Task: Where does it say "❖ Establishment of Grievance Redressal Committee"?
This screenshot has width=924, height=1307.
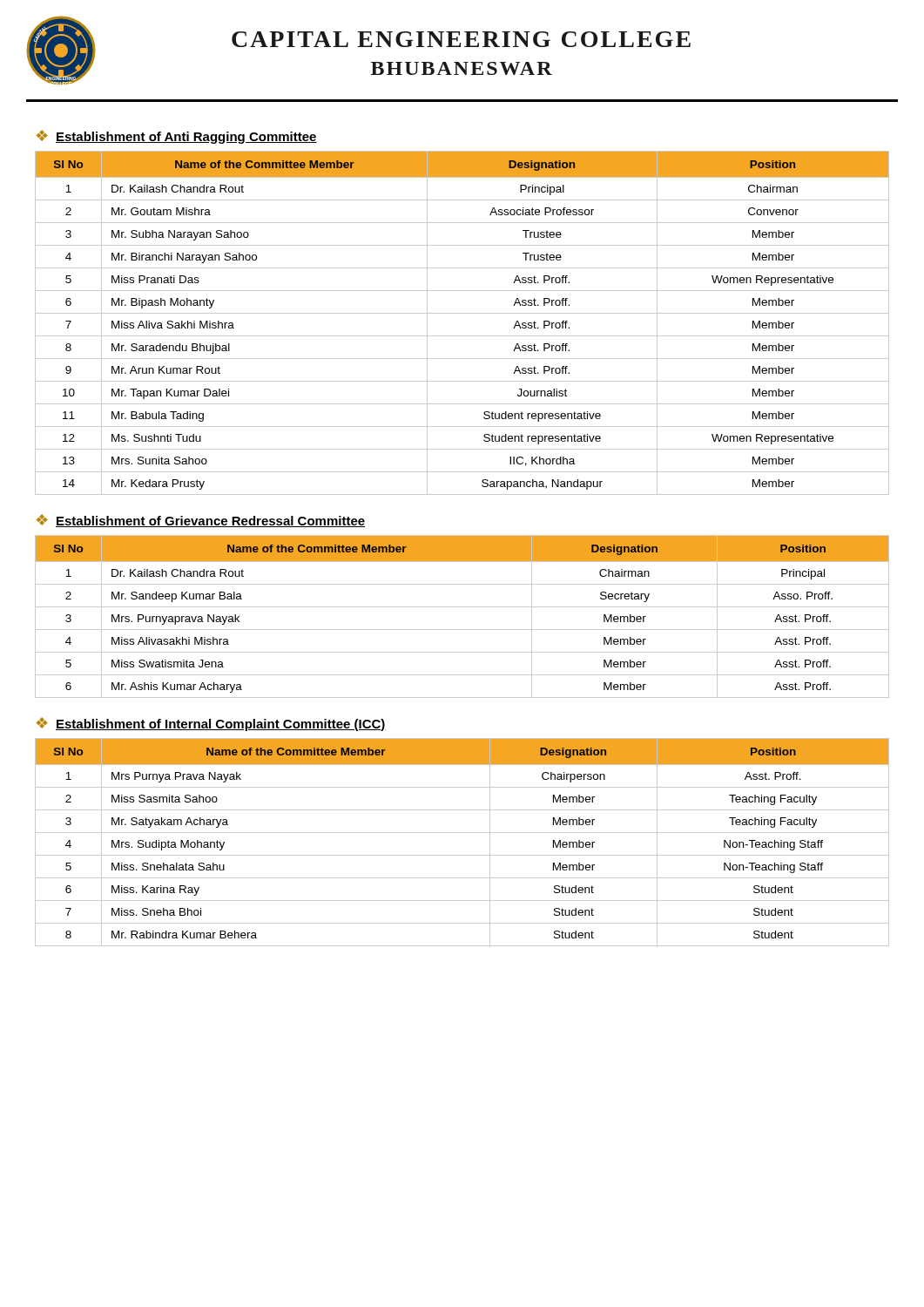Action: [x=200, y=520]
